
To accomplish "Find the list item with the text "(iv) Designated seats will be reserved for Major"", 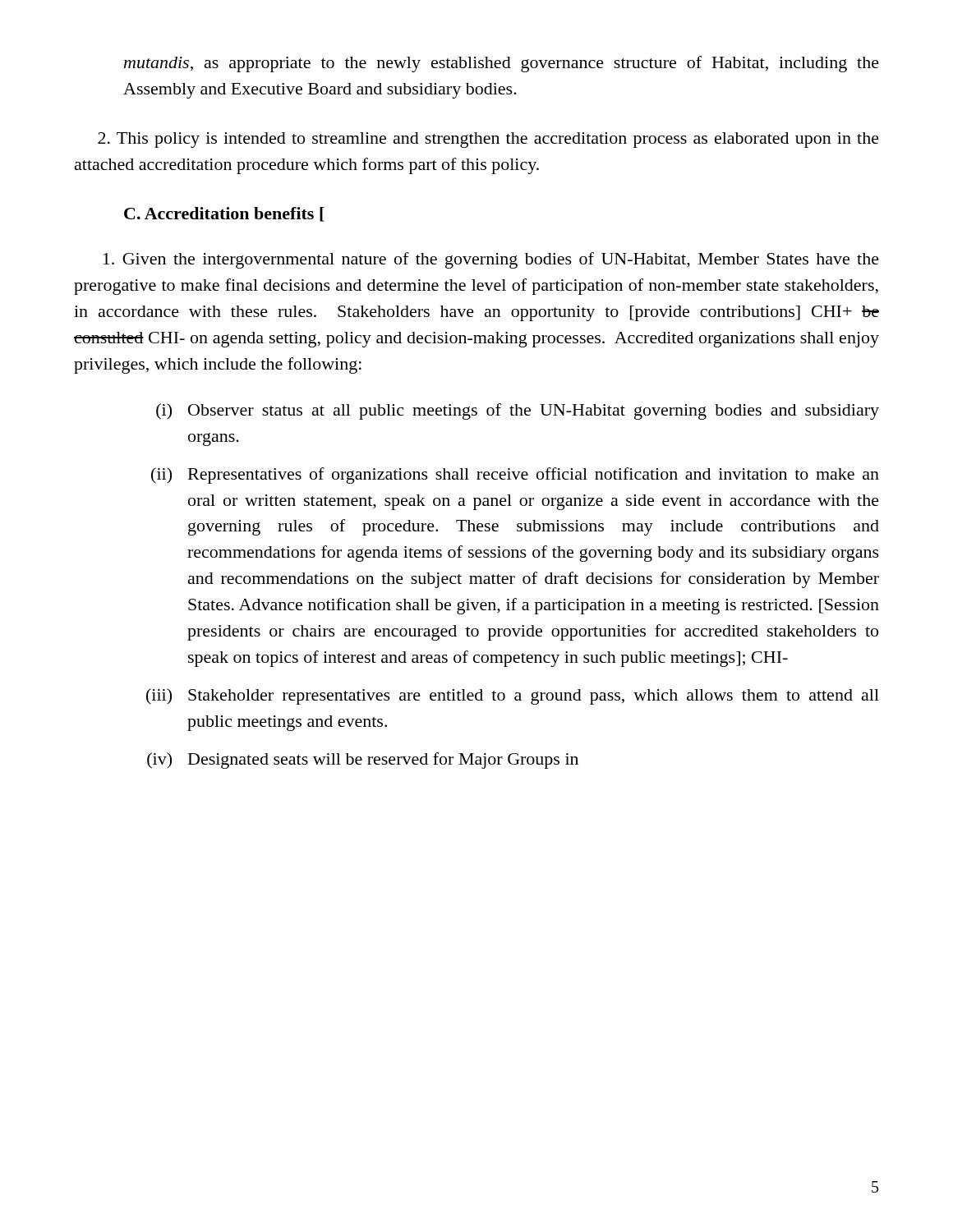I will coord(493,759).
